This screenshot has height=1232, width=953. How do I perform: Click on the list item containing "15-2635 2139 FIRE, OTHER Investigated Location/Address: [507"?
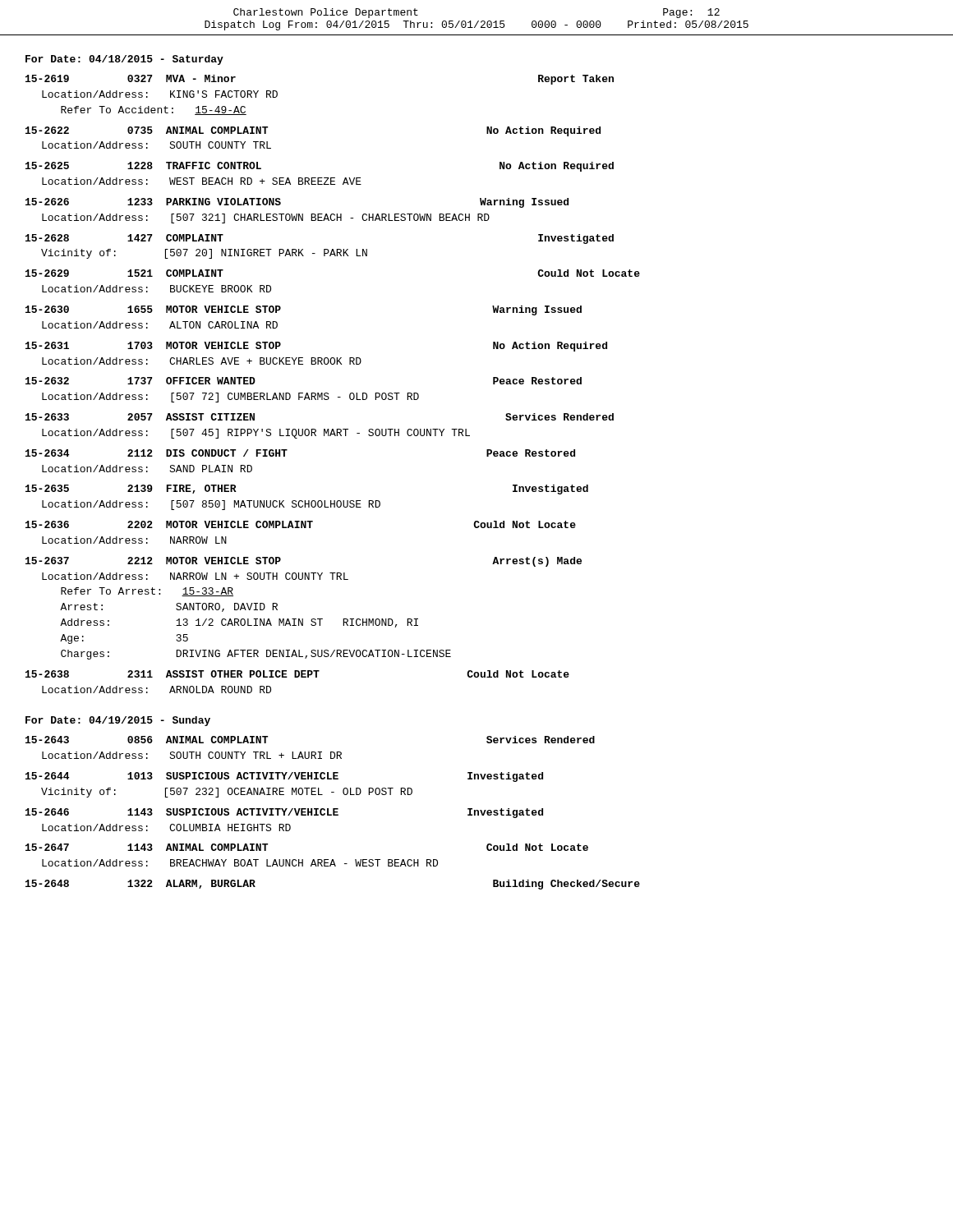click(x=307, y=497)
